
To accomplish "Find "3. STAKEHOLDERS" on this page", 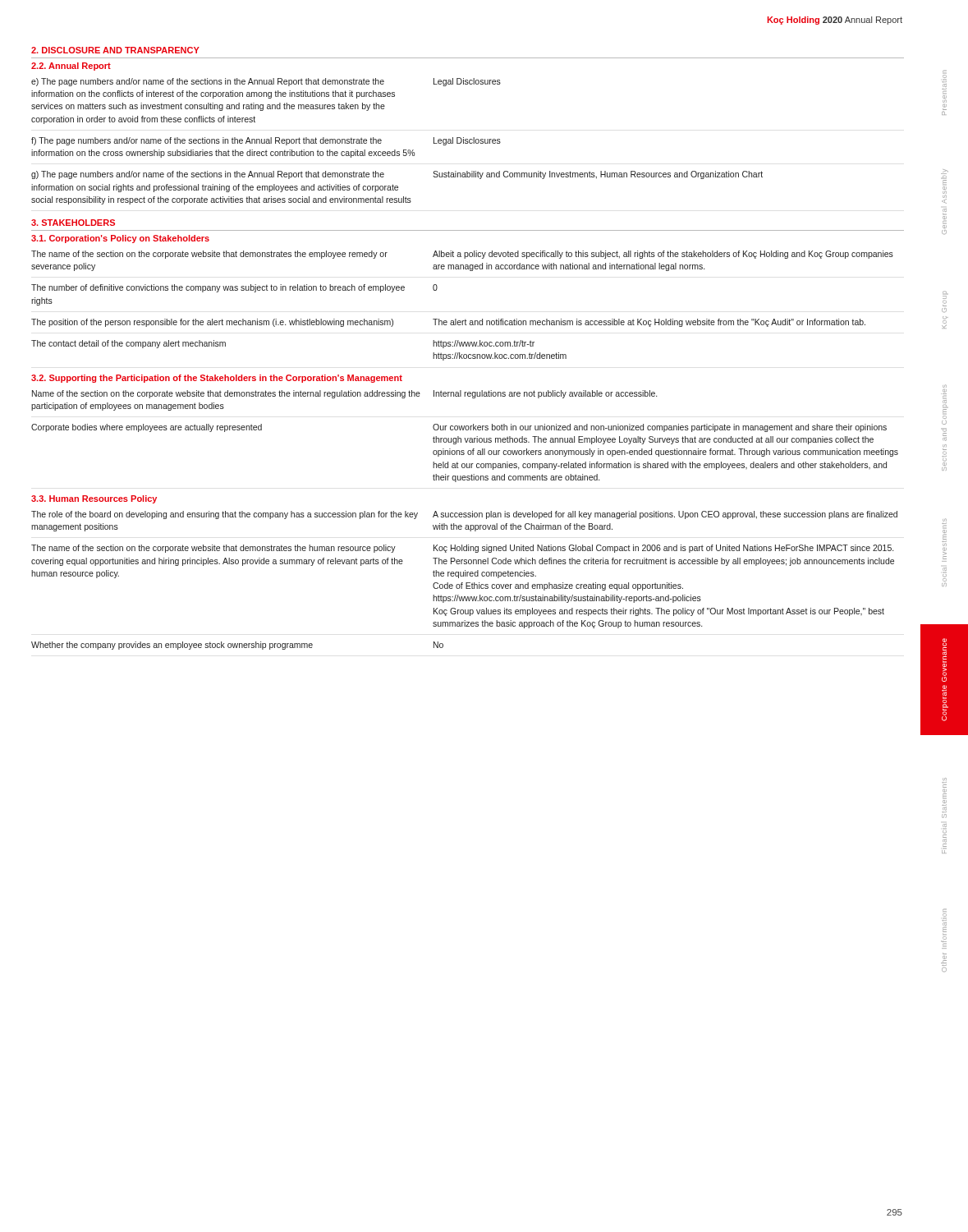I will pos(73,222).
